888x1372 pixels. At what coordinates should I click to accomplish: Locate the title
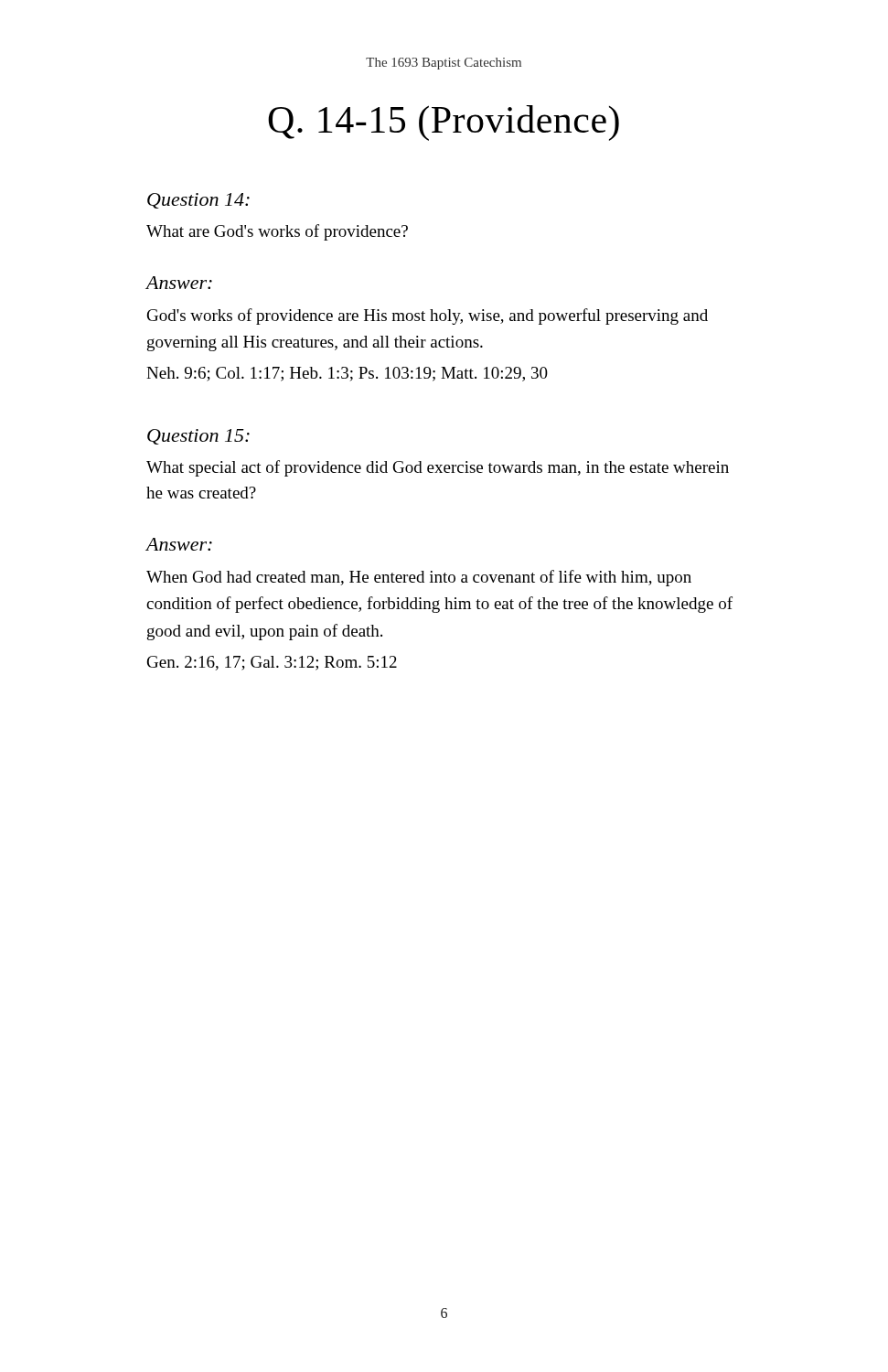click(x=444, y=120)
